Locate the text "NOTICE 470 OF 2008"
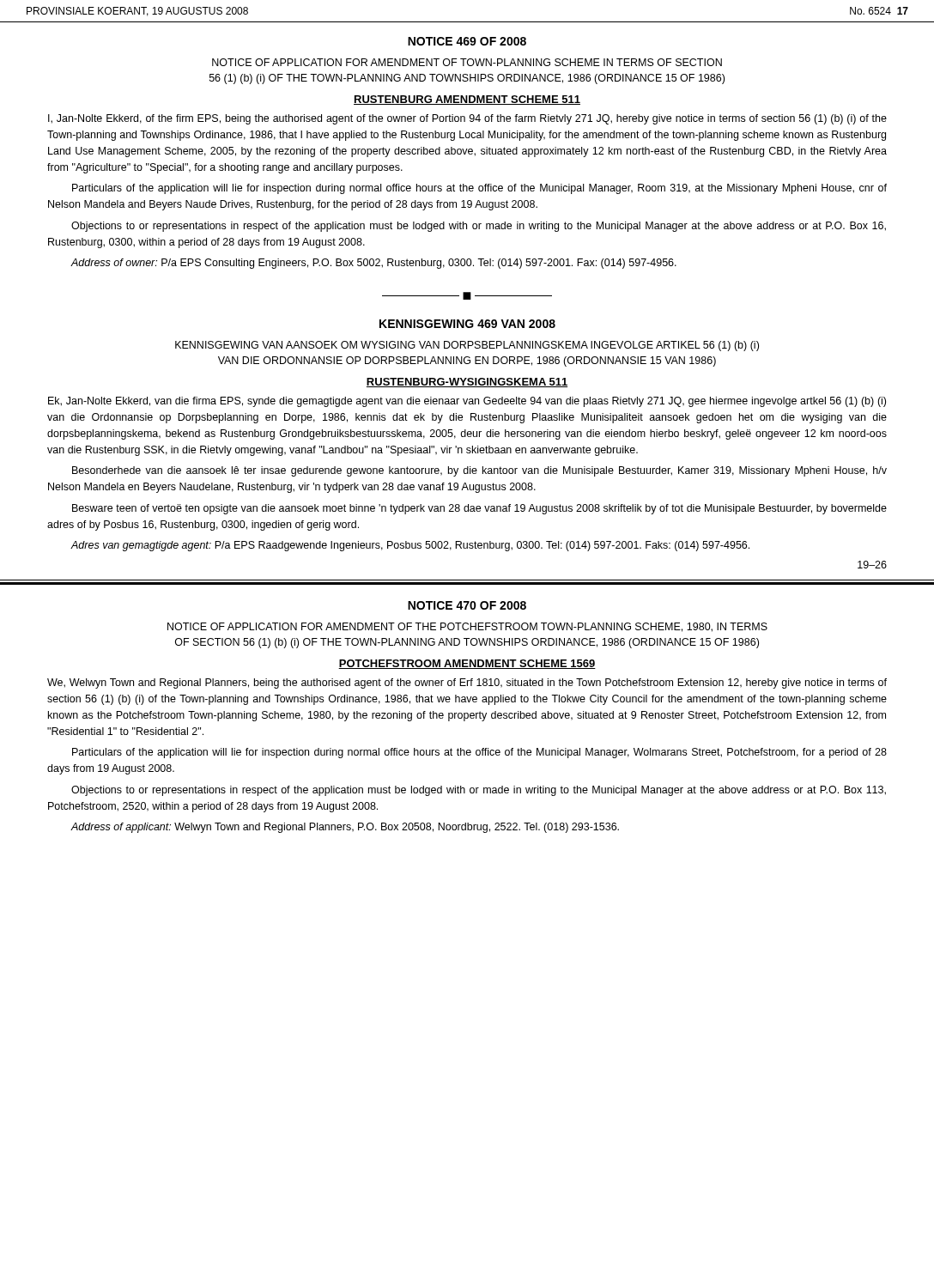This screenshot has height=1288, width=934. (467, 605)
